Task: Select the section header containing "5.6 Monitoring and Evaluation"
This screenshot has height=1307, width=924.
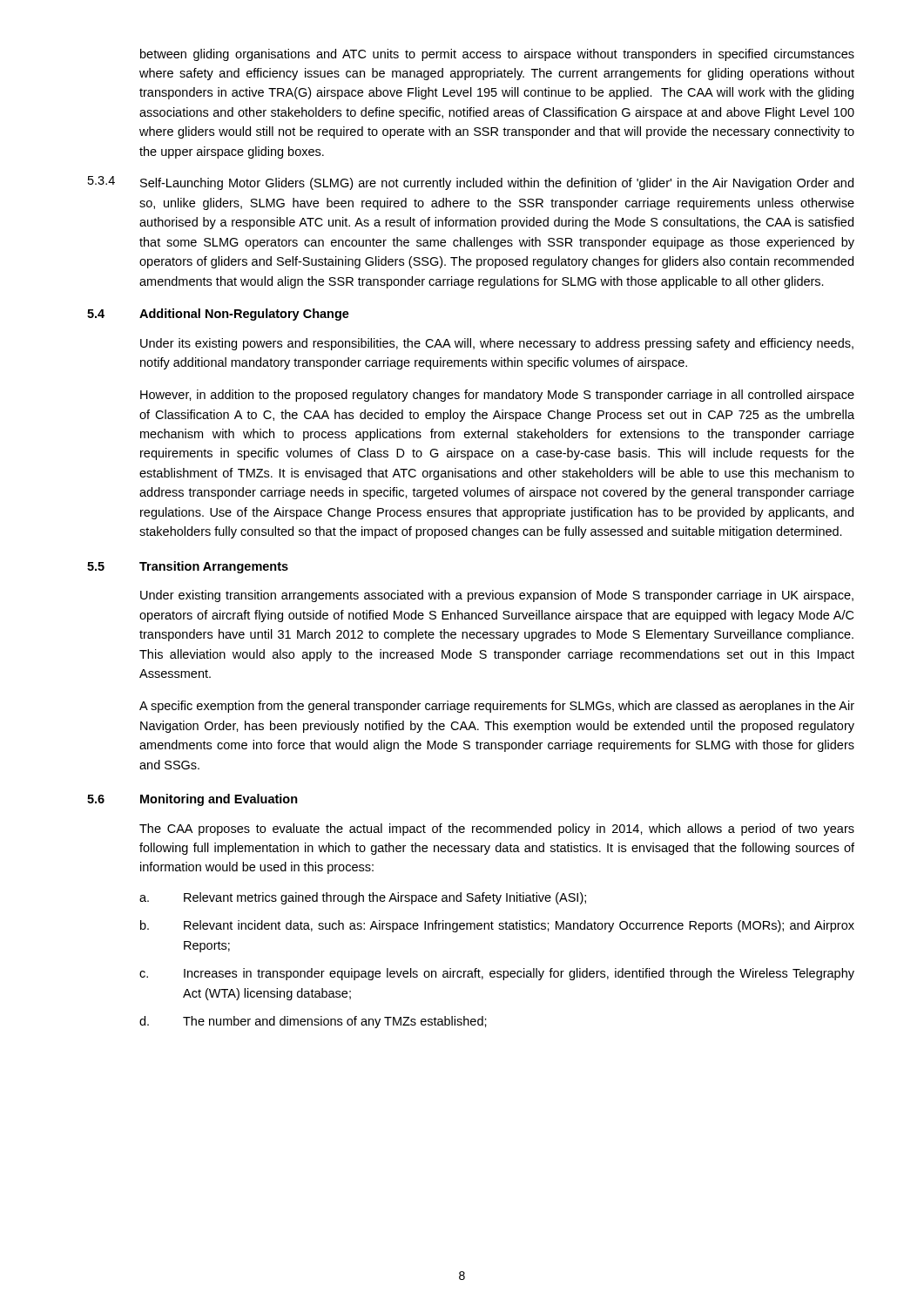Action: tap(193, 799)
